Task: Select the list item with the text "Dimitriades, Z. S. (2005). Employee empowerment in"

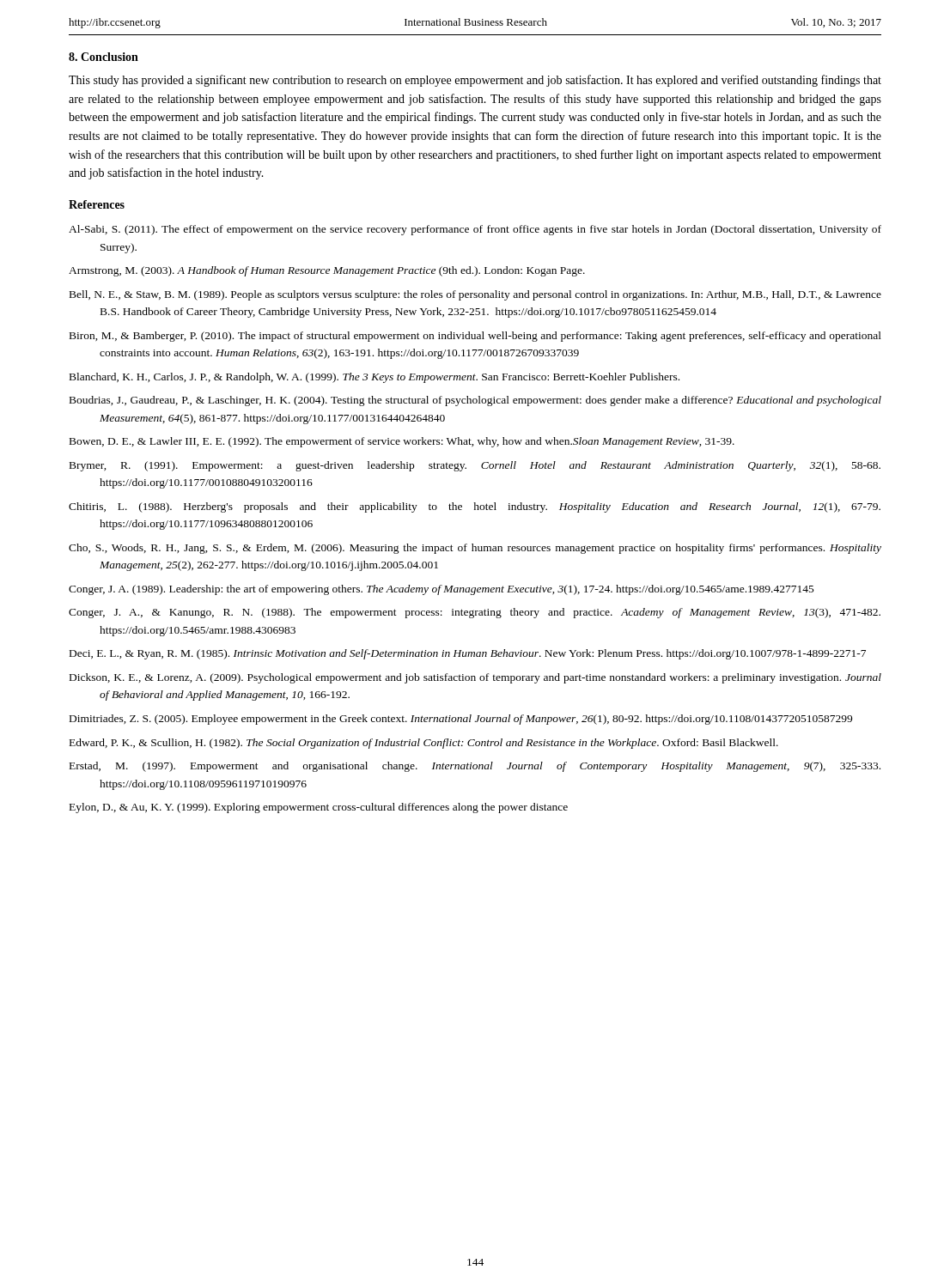Action: coord(461,718)
